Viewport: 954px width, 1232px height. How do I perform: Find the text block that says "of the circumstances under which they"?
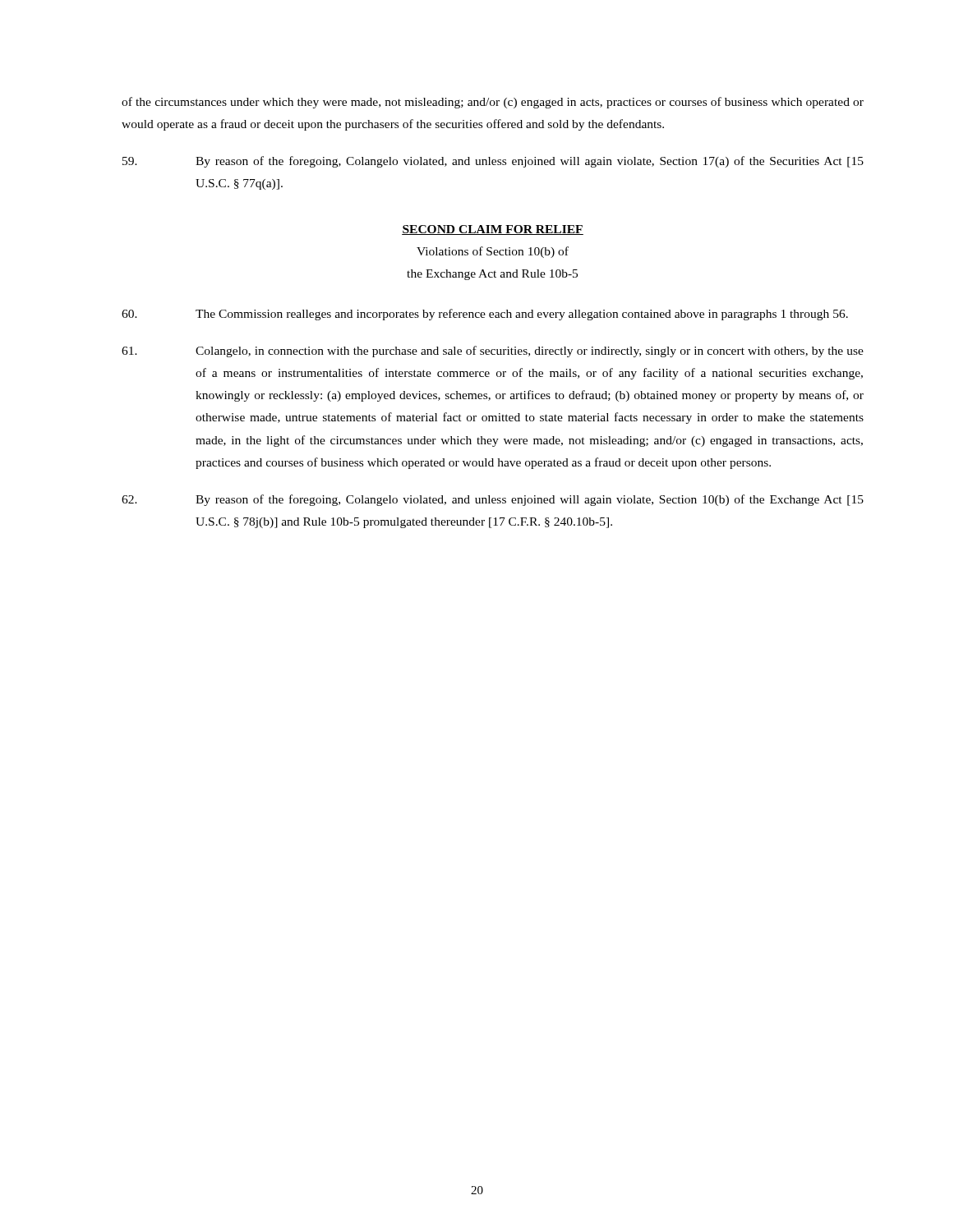click(493, 113)
